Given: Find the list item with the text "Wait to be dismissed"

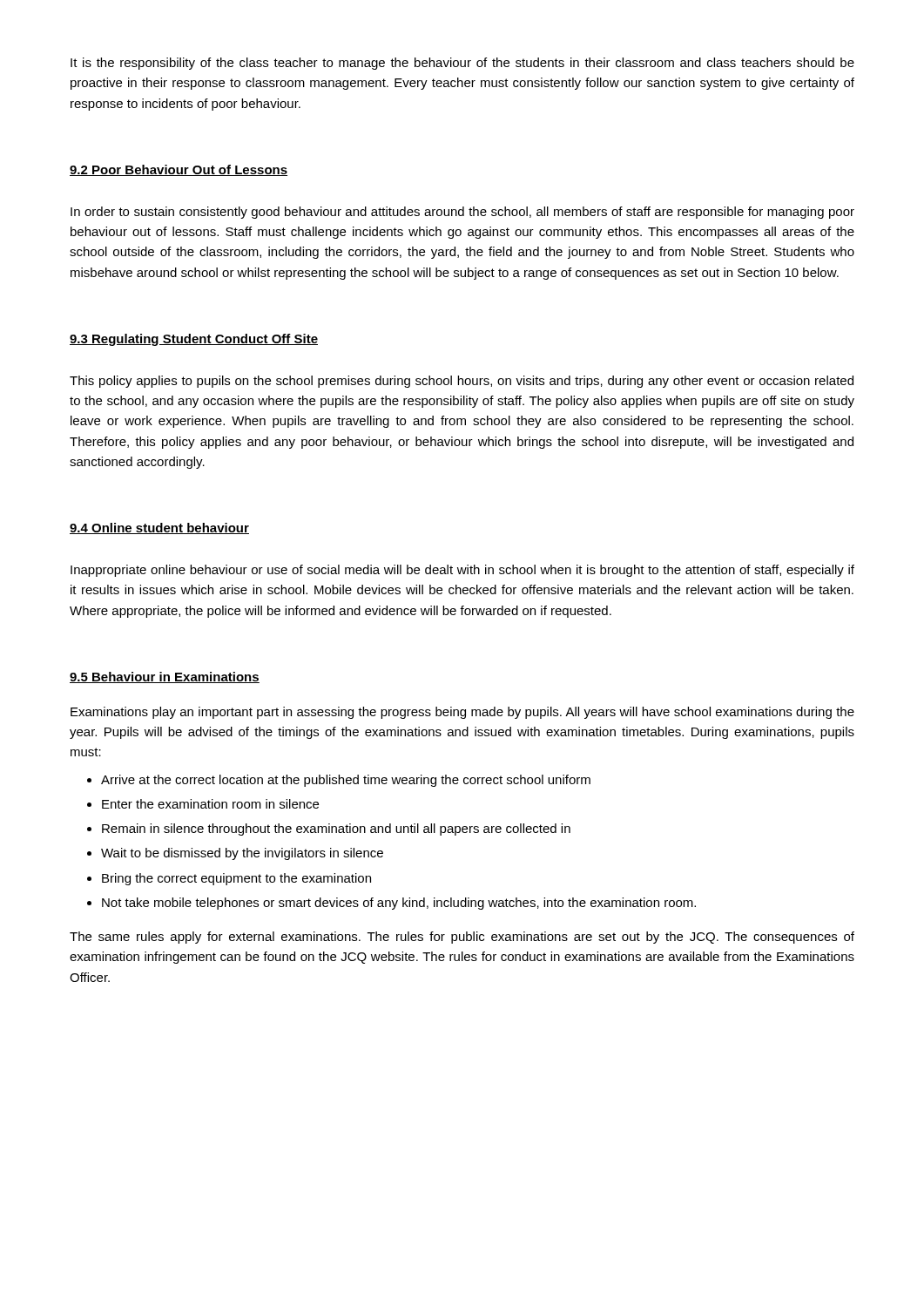Looking at the screenshot, I should 242,853.
